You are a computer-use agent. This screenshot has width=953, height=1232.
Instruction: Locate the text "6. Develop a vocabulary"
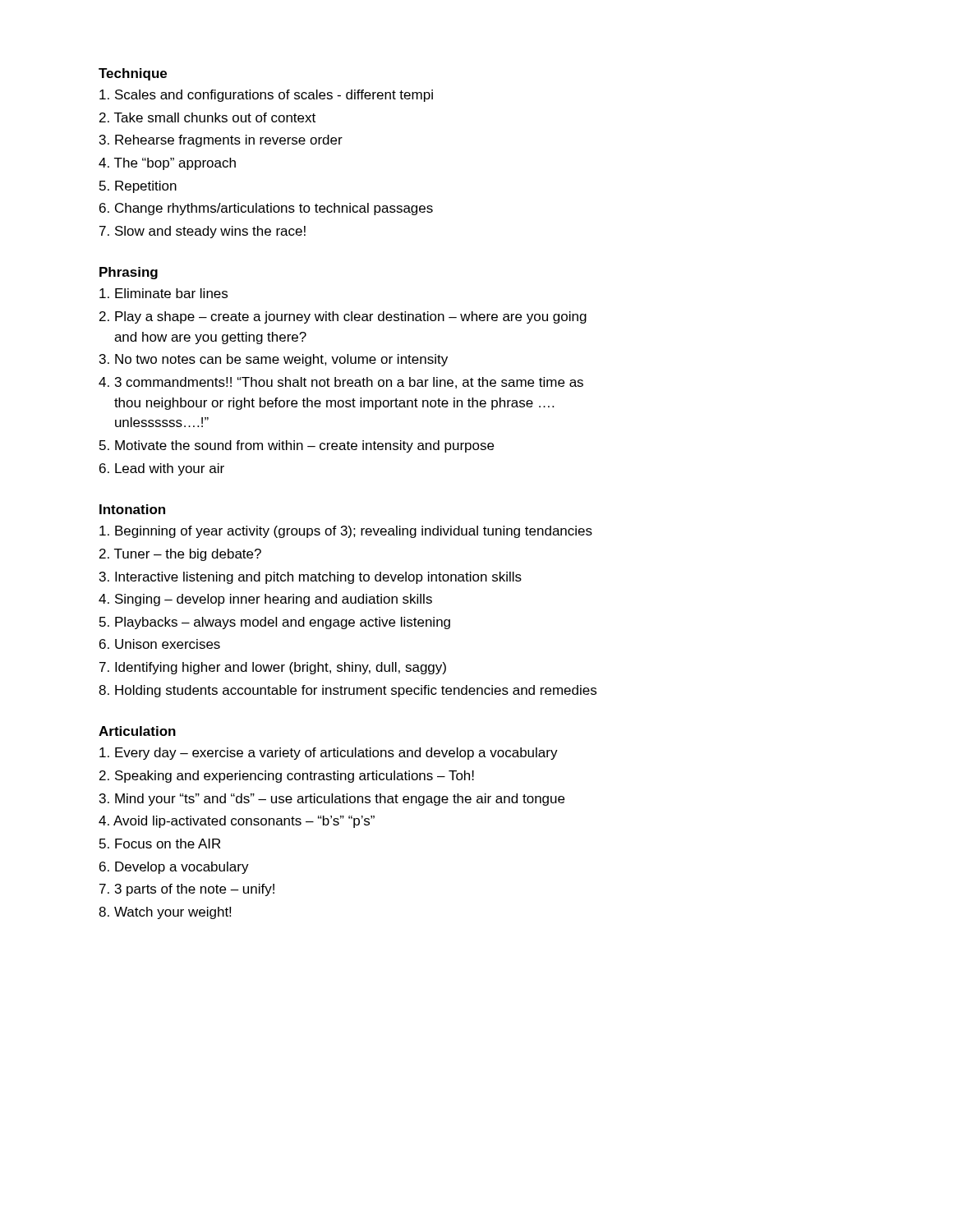(173, 867)
